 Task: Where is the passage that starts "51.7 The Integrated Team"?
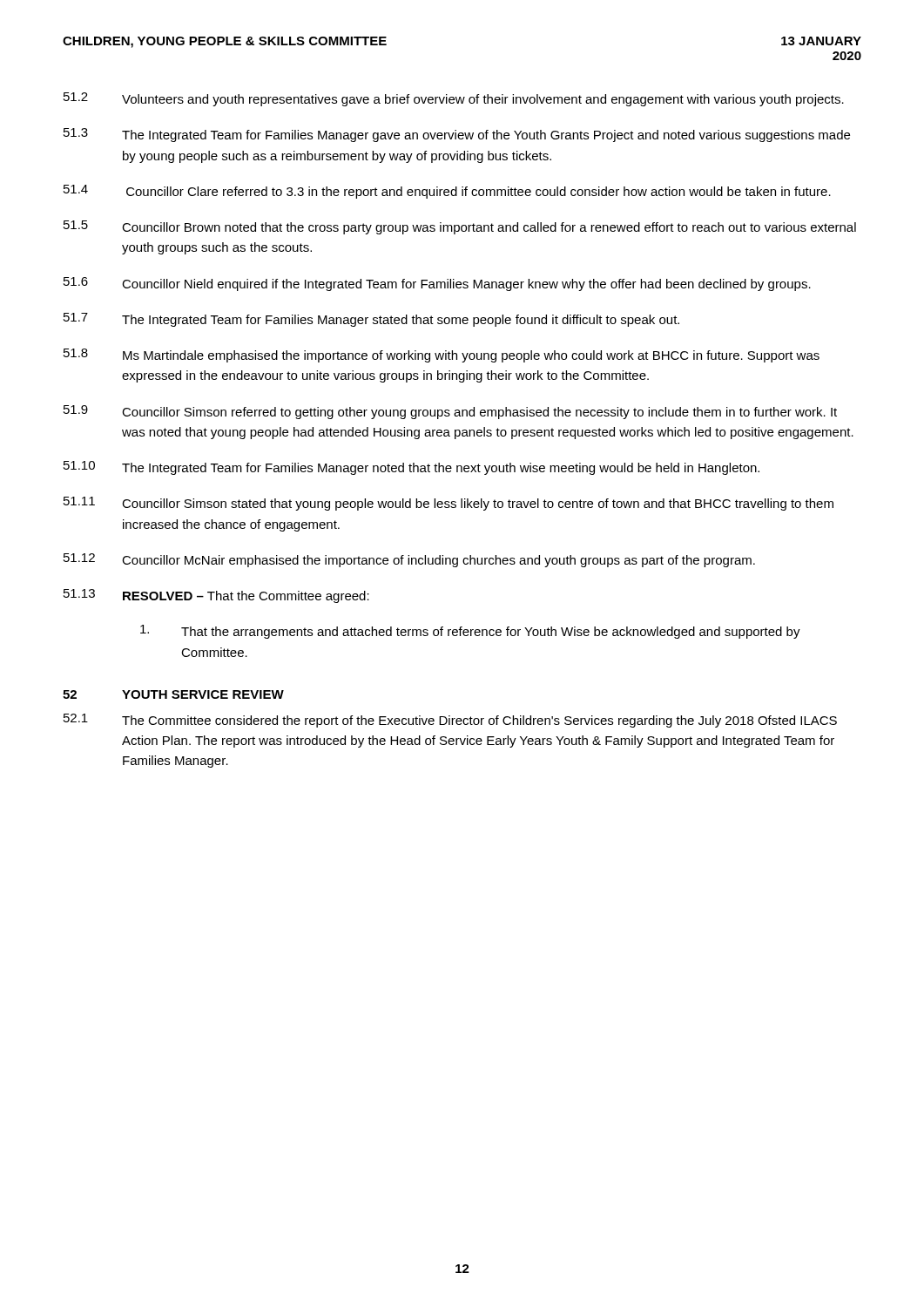[372, 319]
